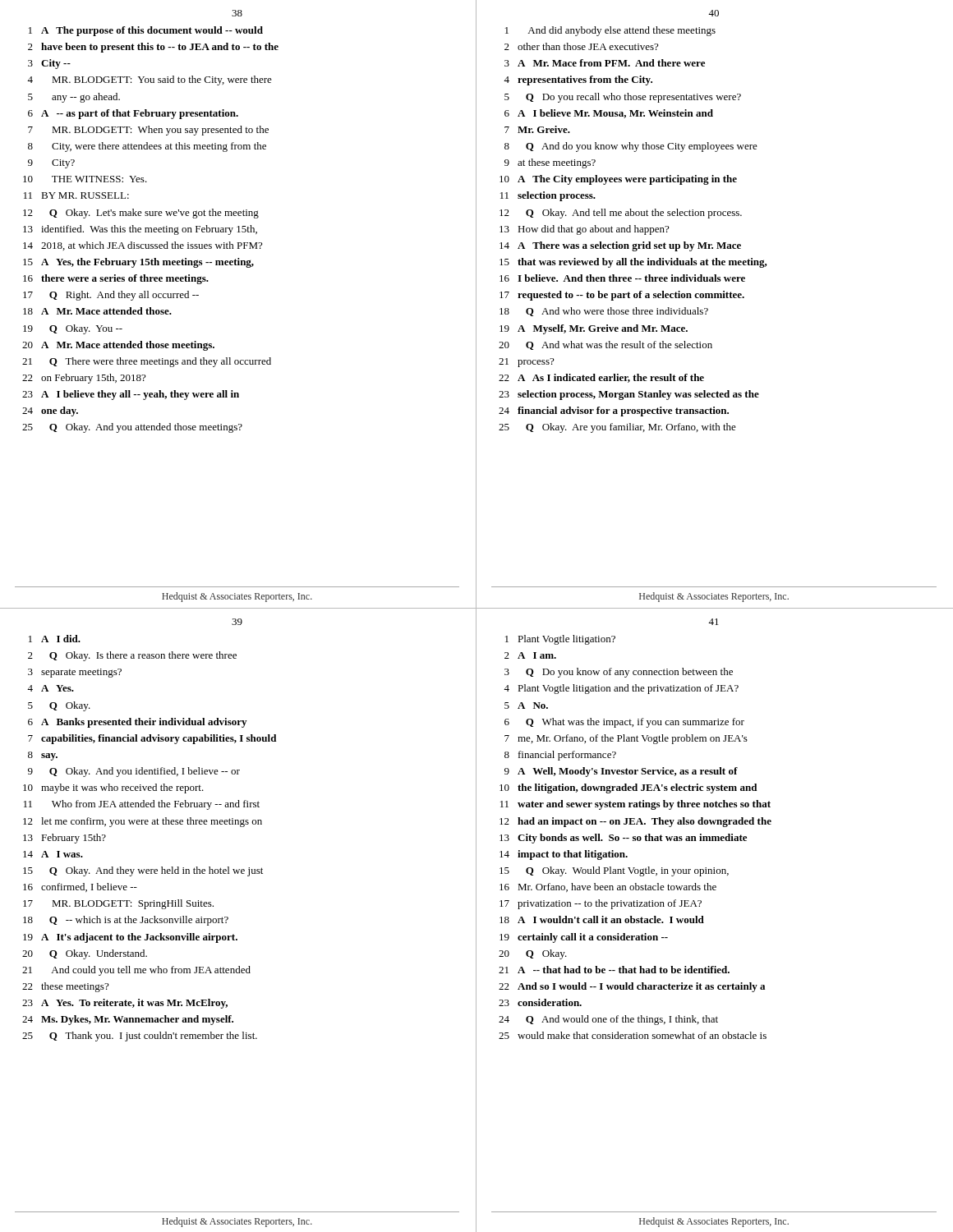
Task: Navigate to the region starting "1Plant Vogtle litigation? 2A I"
Action: pos(714,838)
